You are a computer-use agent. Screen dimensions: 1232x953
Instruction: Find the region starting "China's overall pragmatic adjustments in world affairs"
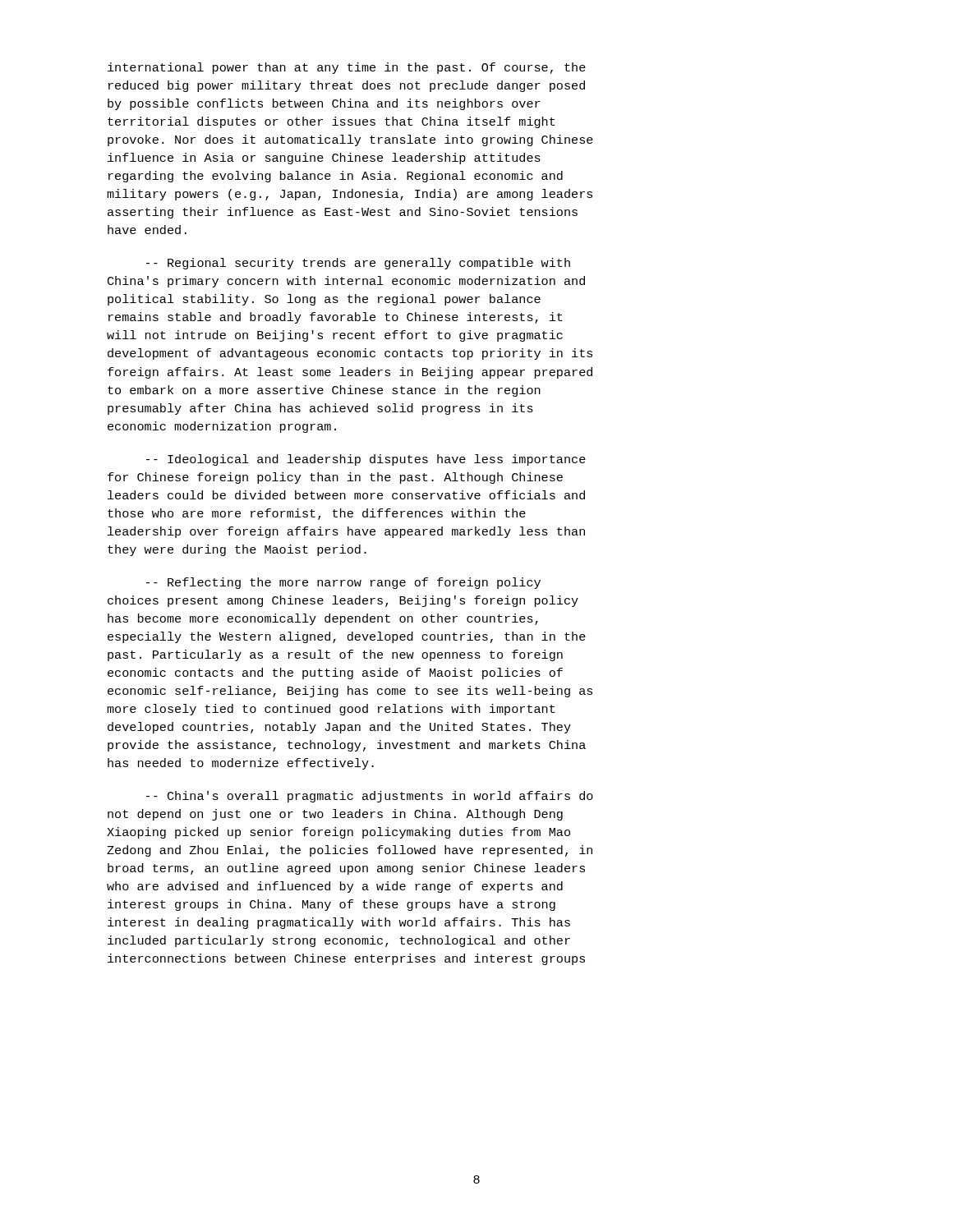[350, 878]
